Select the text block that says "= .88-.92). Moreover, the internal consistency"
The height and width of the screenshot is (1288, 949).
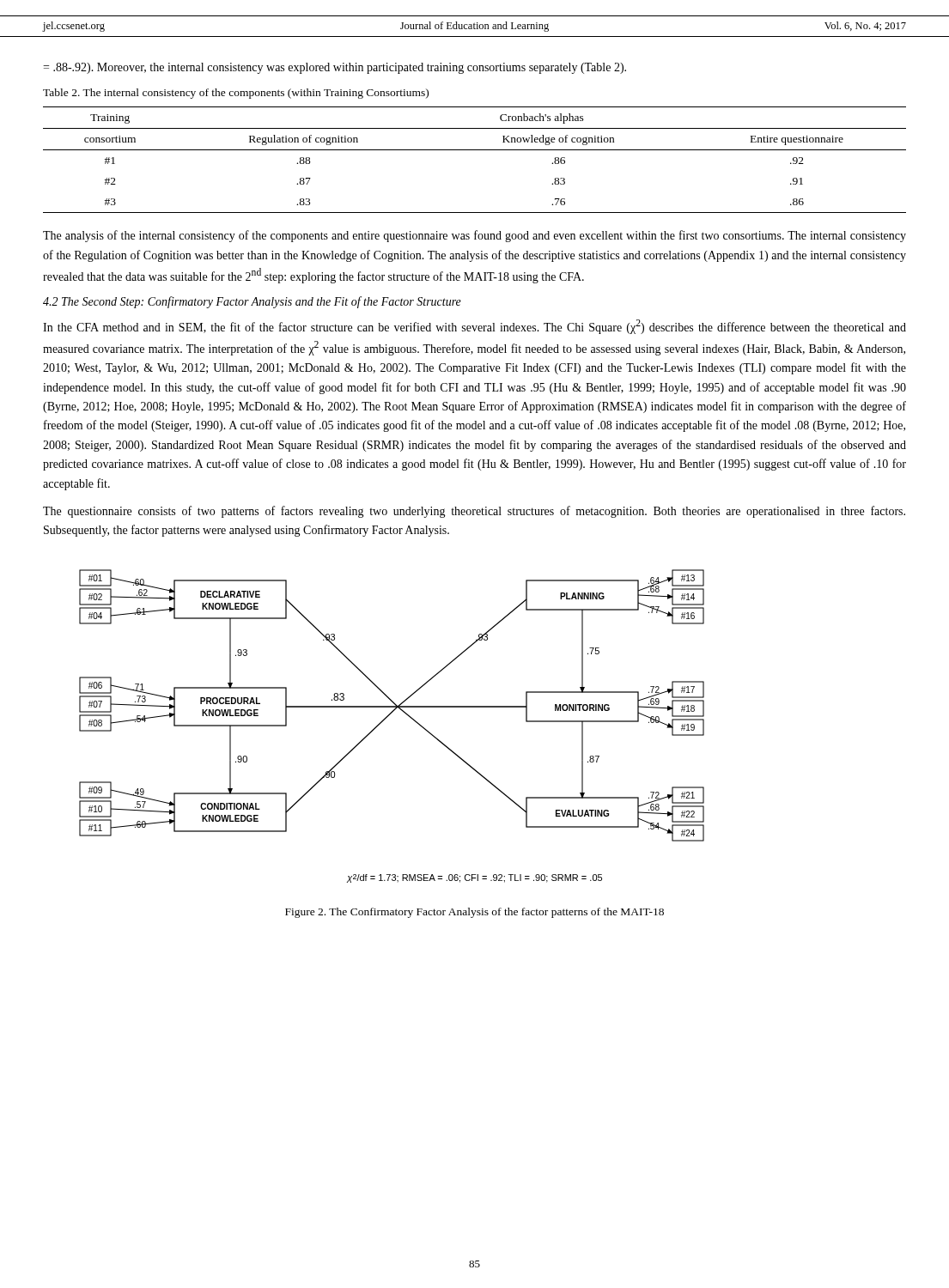[335, 67]
